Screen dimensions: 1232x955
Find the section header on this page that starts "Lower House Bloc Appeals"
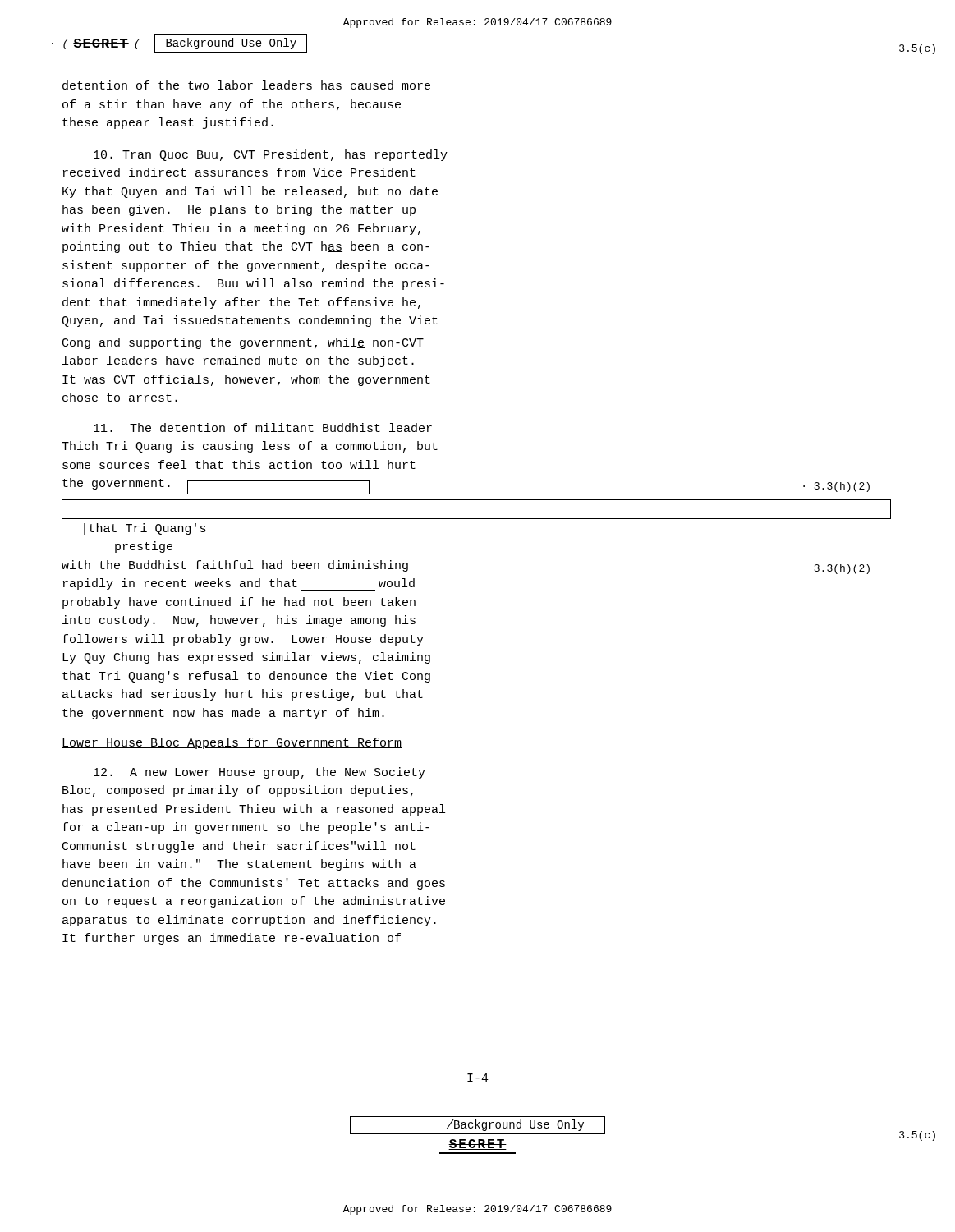[x=232, y=743]
